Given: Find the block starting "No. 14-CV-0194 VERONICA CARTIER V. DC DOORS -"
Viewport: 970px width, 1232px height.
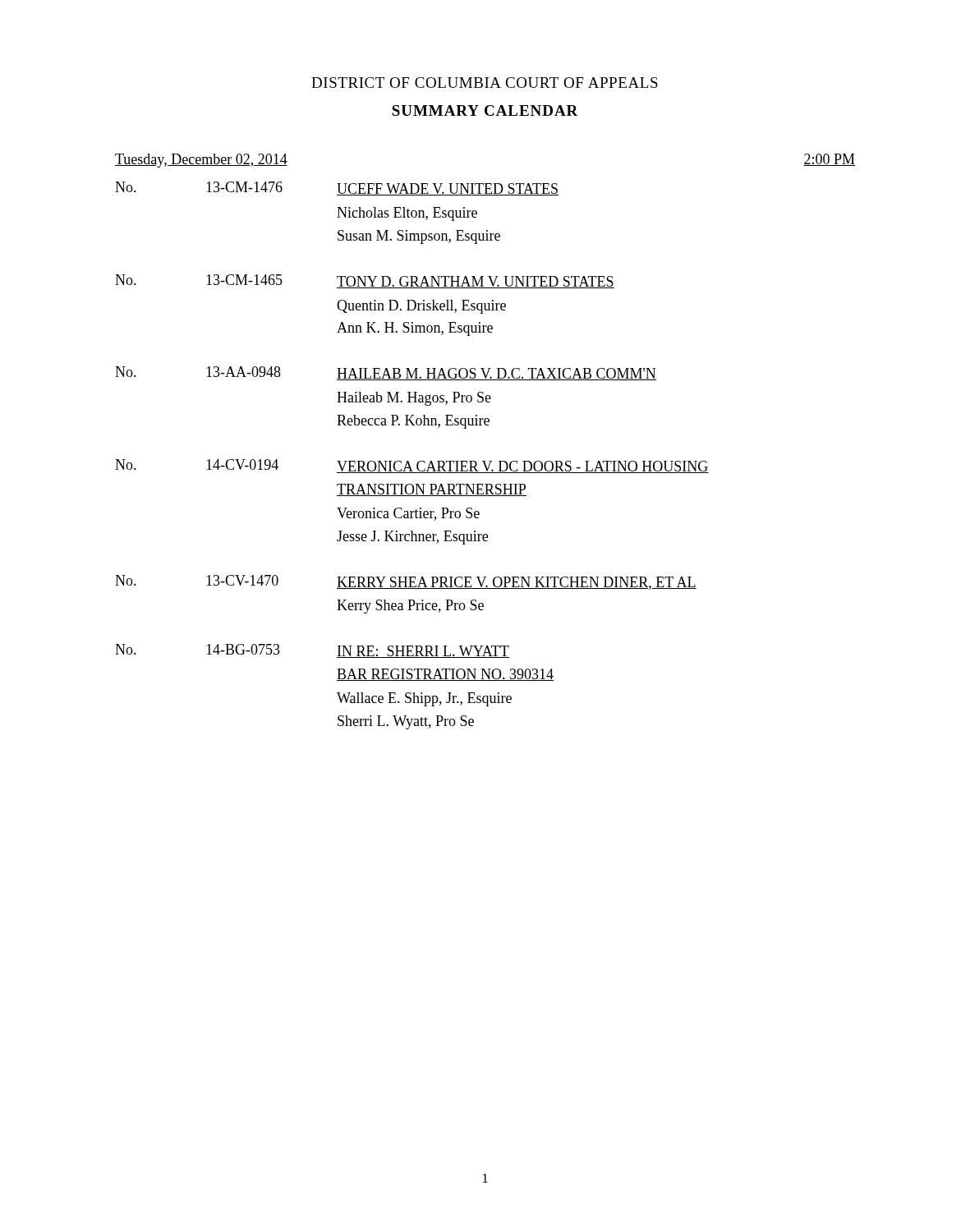Looking at the screenshot, I should coord(485,502).
